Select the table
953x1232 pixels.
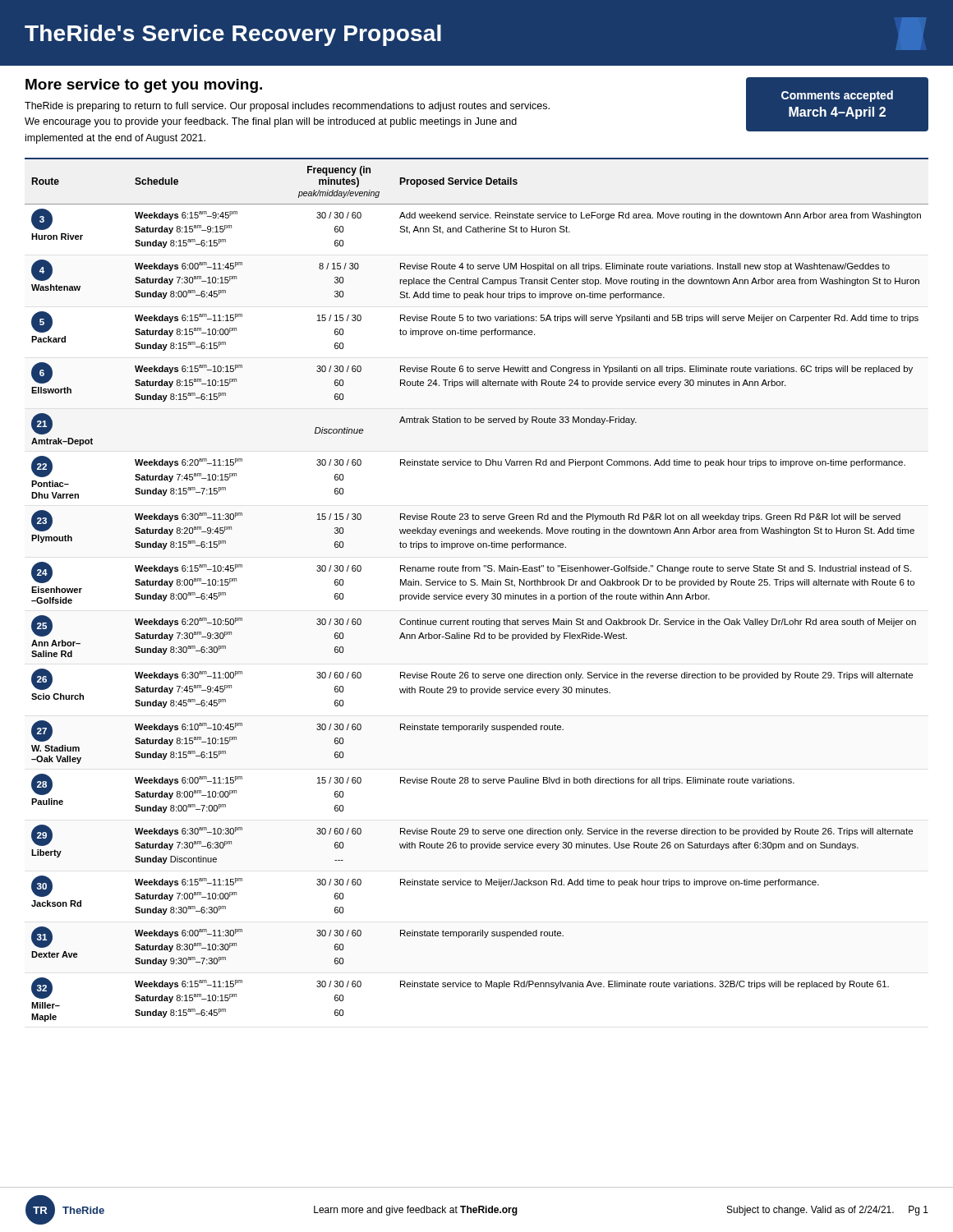click(x=476, y=593)
